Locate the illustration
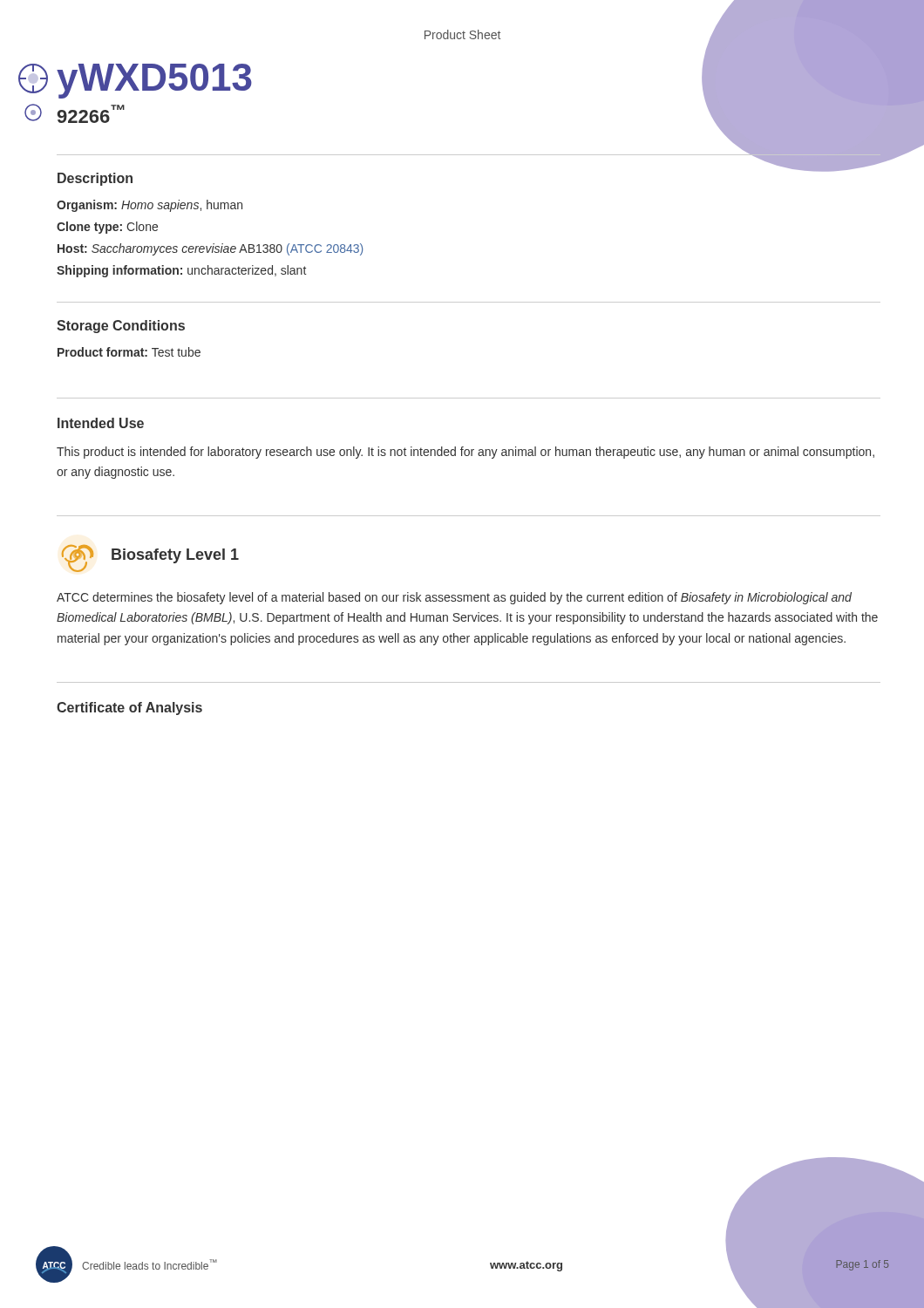The image size is (924, 1308). click(78, 555)
